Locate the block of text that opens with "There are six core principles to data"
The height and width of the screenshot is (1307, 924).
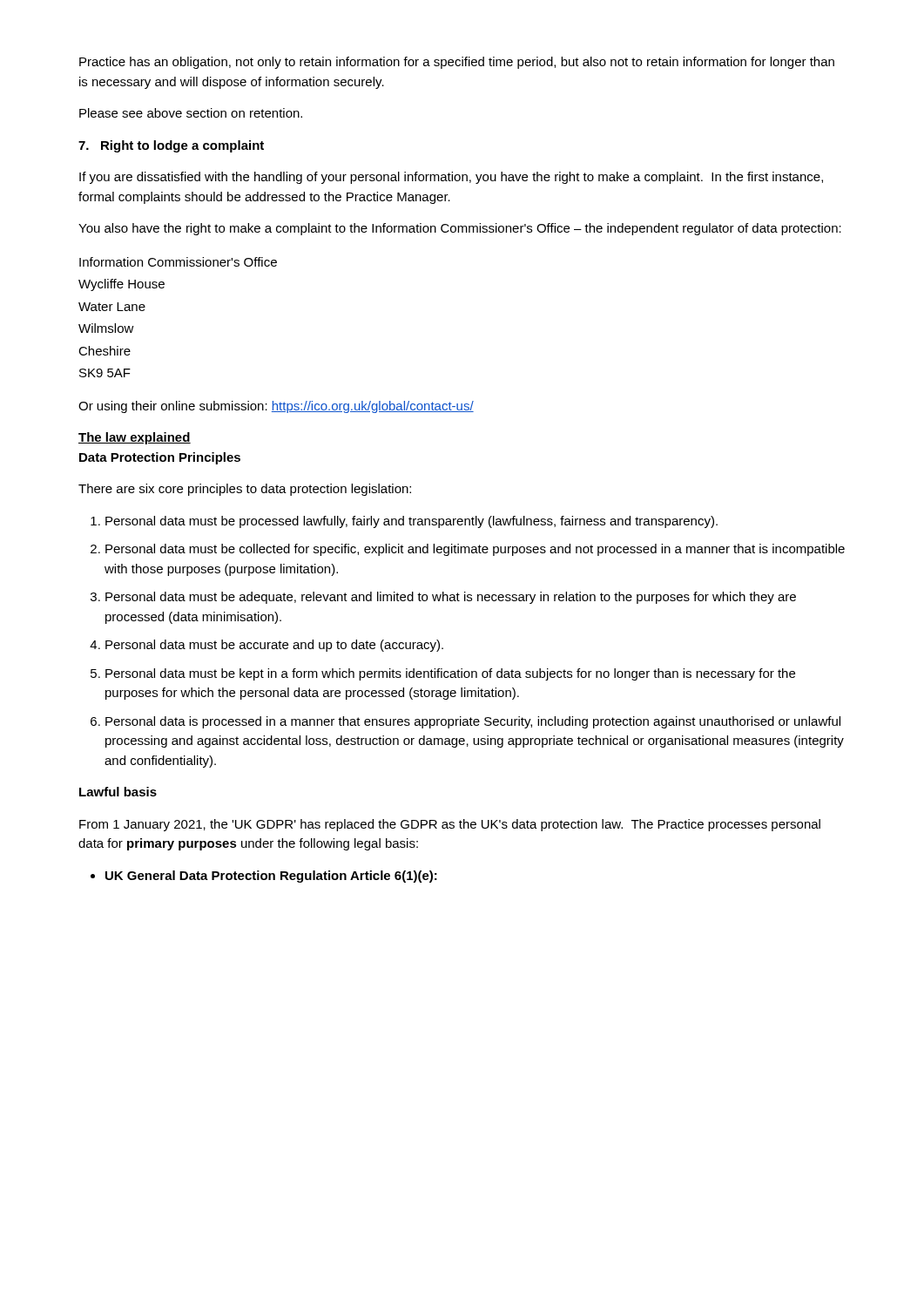[x=245, y=490]
